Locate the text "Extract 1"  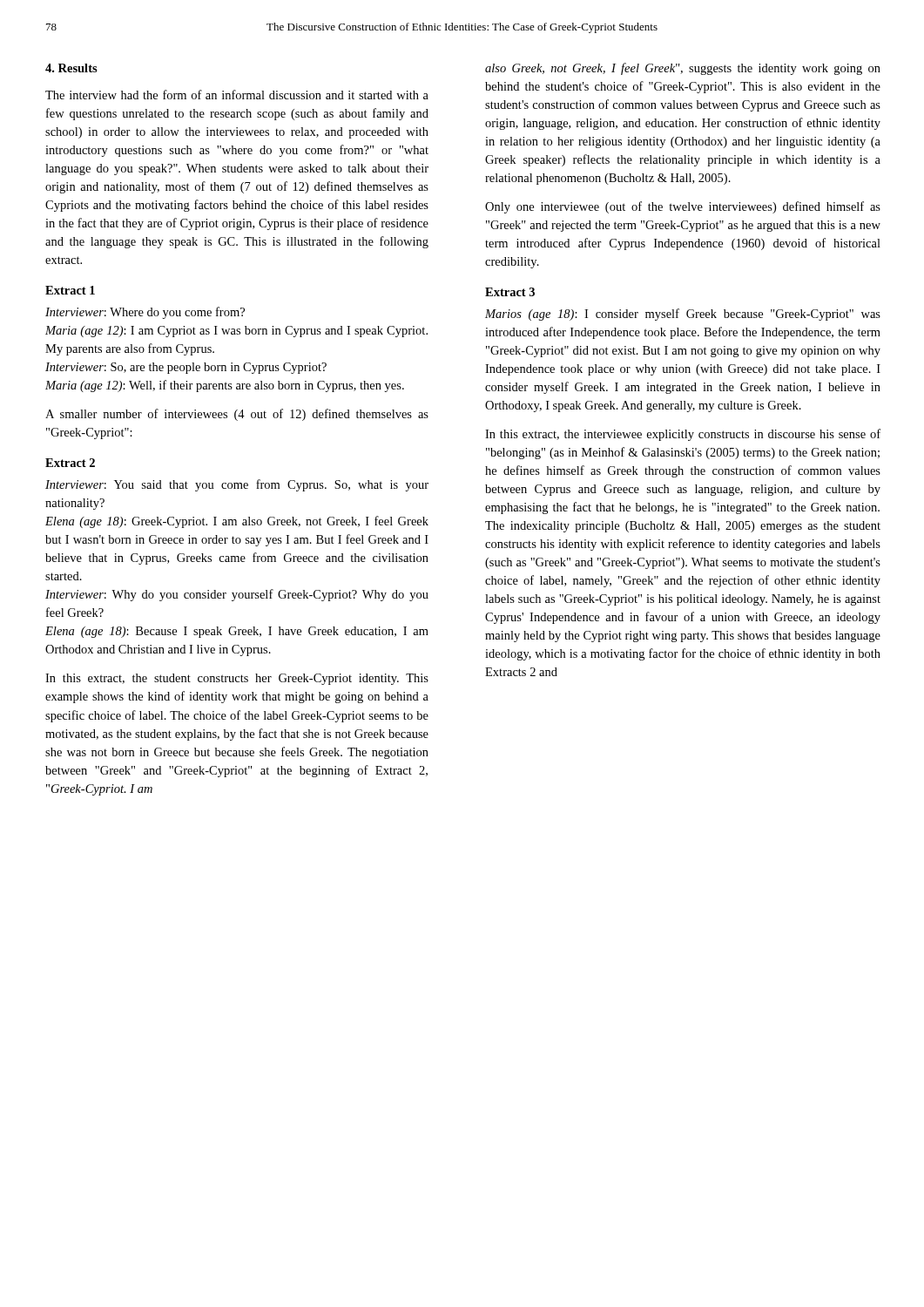[x=70, y=290]
